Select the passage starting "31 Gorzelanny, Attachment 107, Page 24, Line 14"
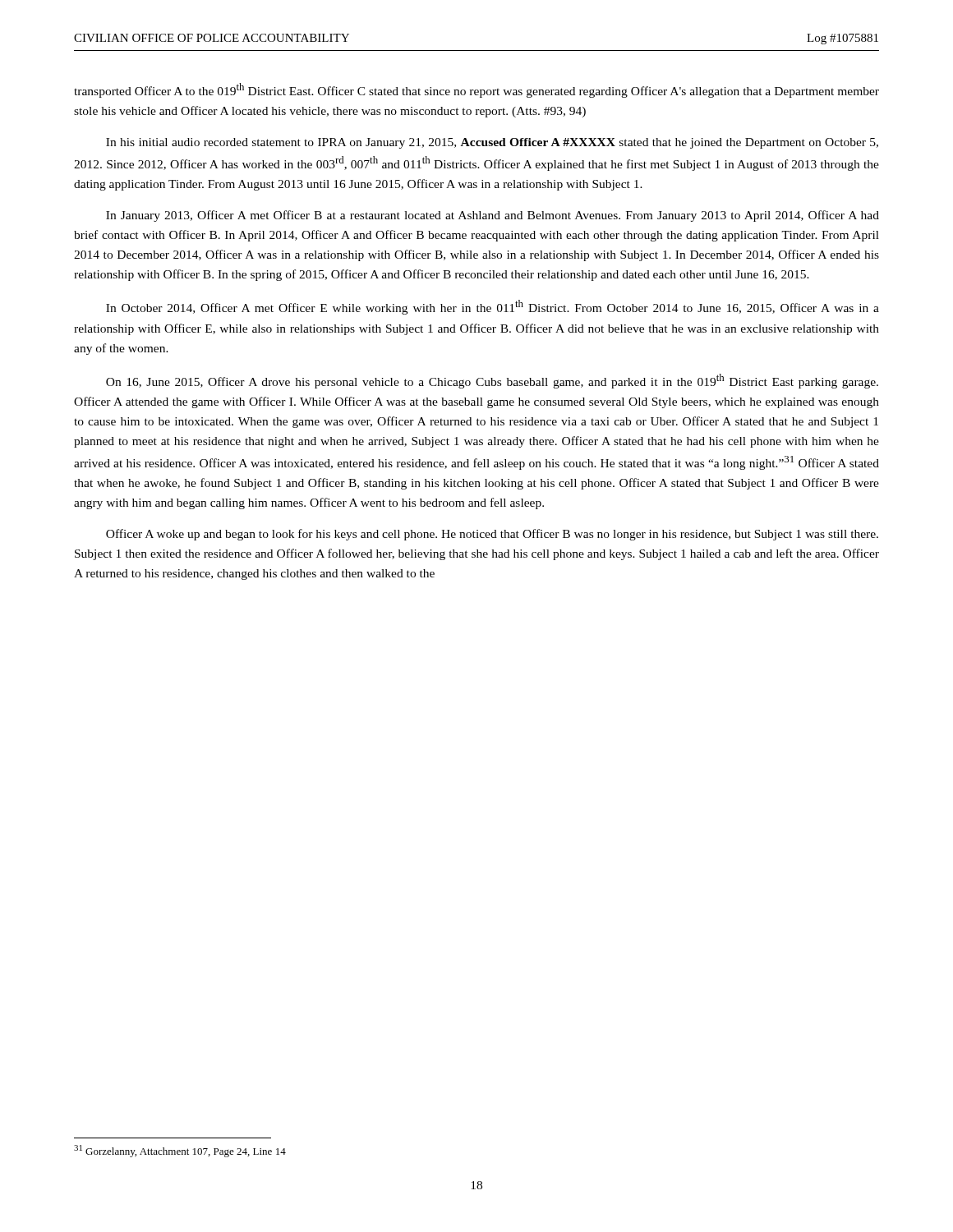This screenshot has width=953, height=1232. tap(180, 1151)
